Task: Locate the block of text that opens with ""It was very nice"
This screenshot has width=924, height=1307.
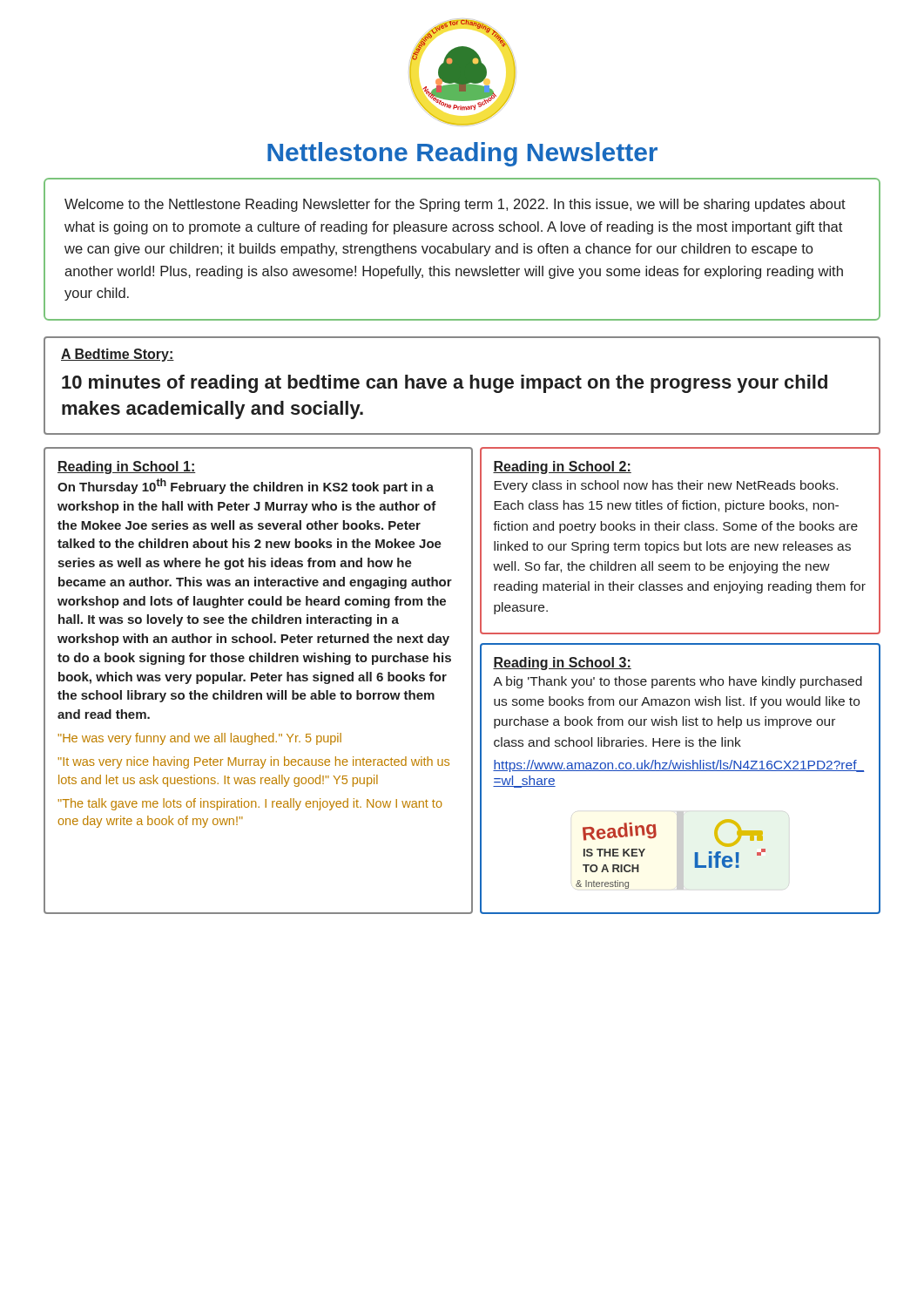Action: click(x=254, y=771)
